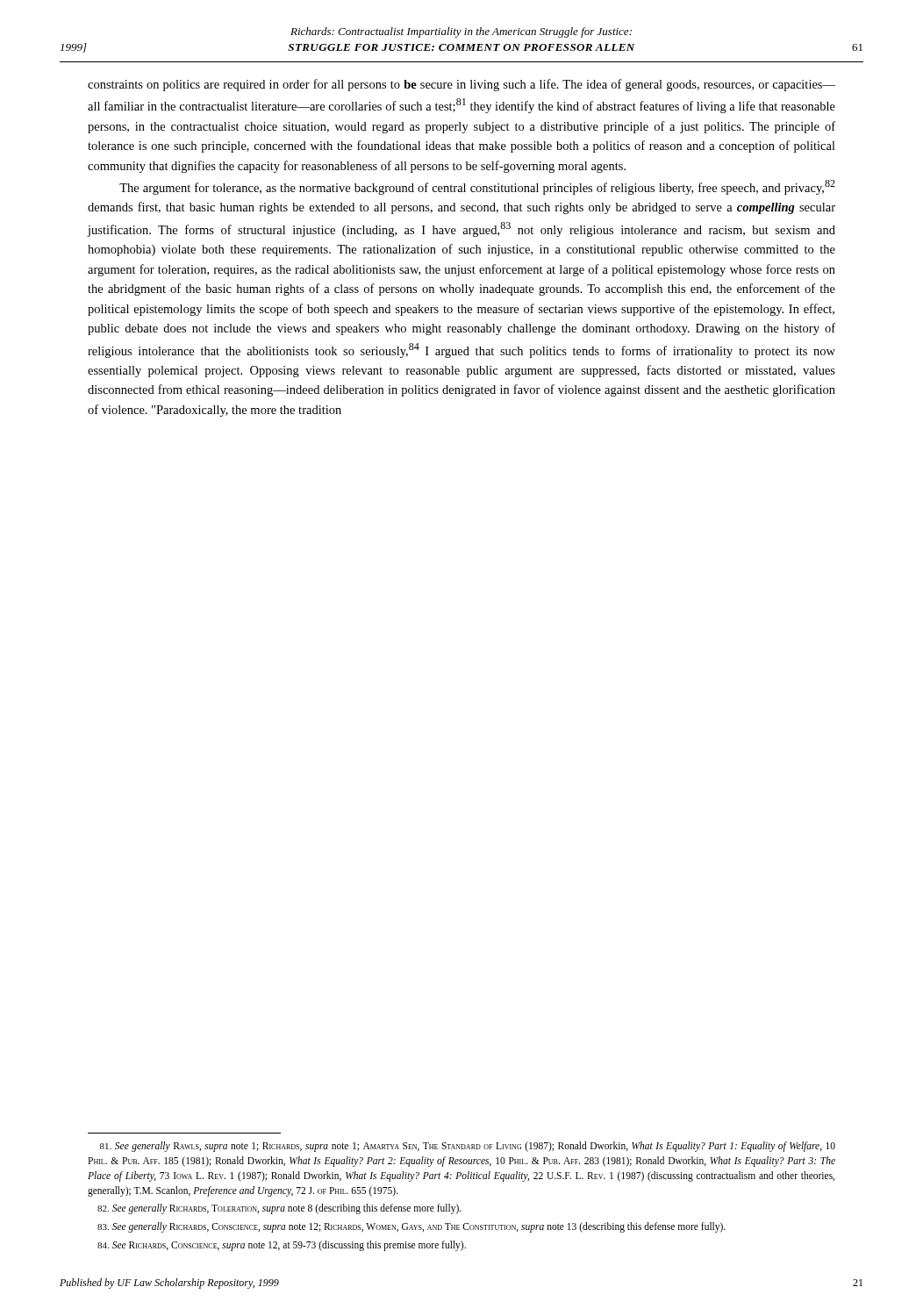Locate the block starting "See generally Richards, Toleration, supra note"
Image resolution: width=923 pixels, height=1316 pixels.
point(275,1208)
